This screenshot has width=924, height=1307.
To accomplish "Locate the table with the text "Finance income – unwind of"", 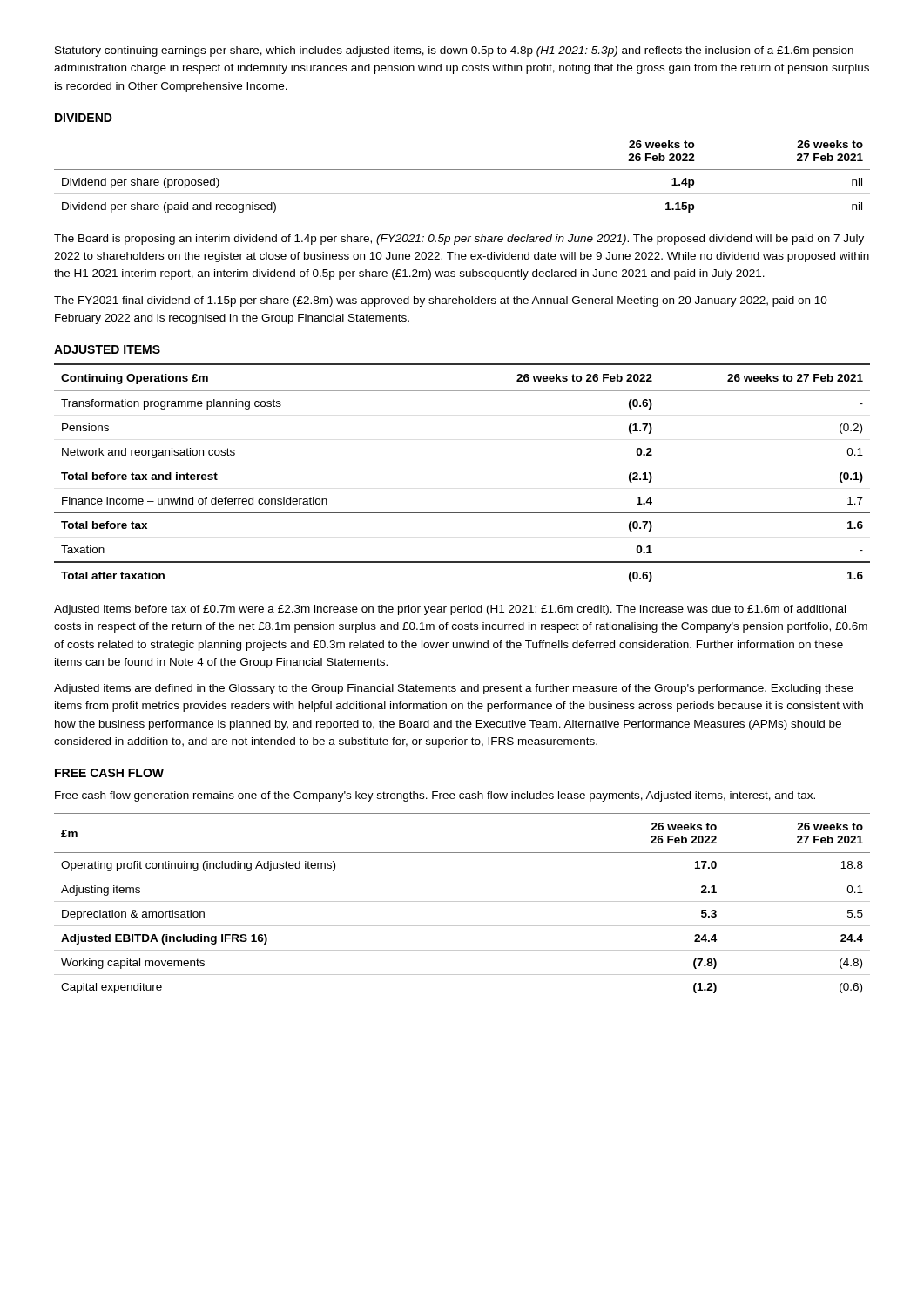I will tap(462, 476).
